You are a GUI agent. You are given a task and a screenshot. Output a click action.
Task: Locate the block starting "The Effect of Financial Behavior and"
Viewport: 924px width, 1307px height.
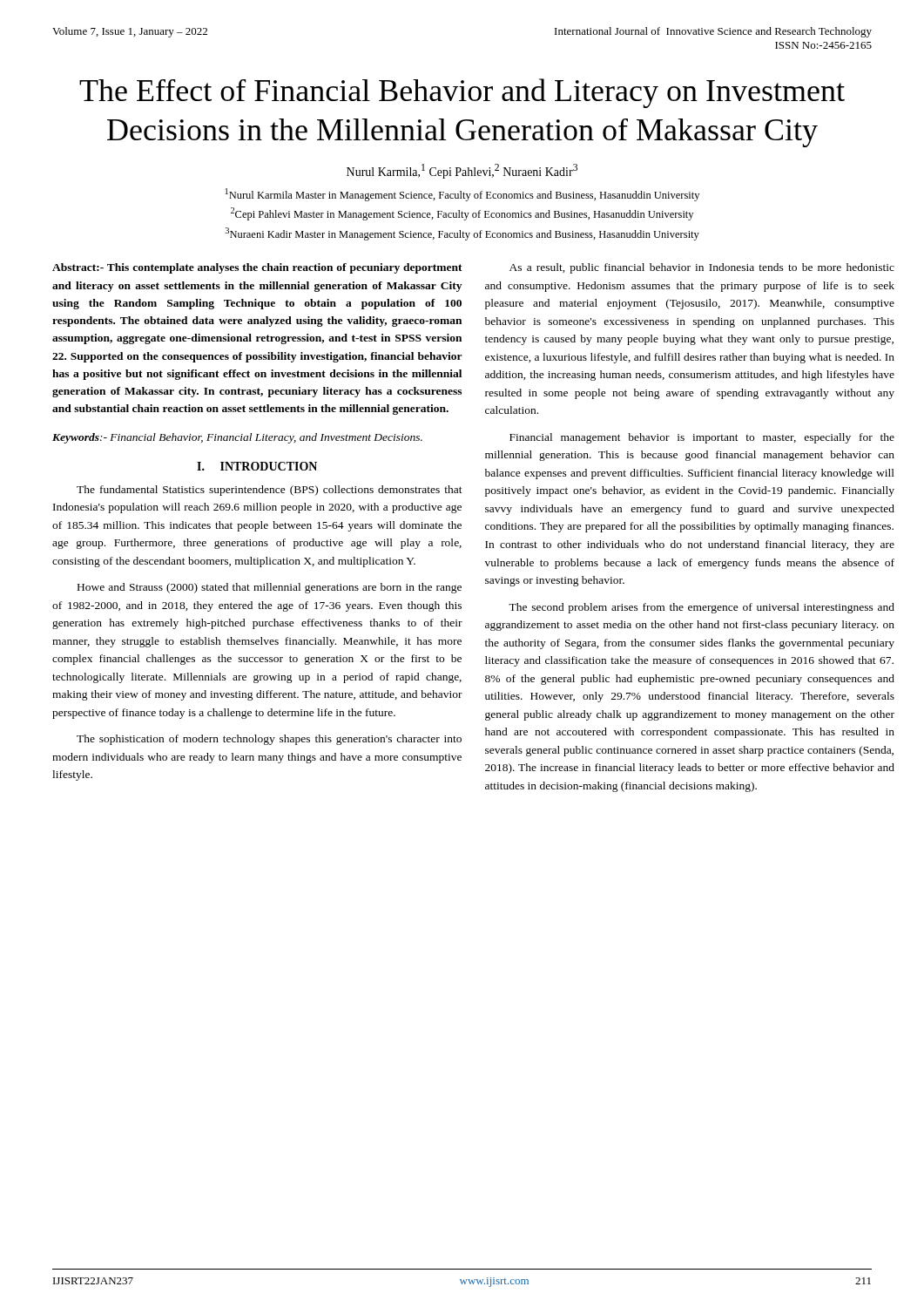coord(462,111)
